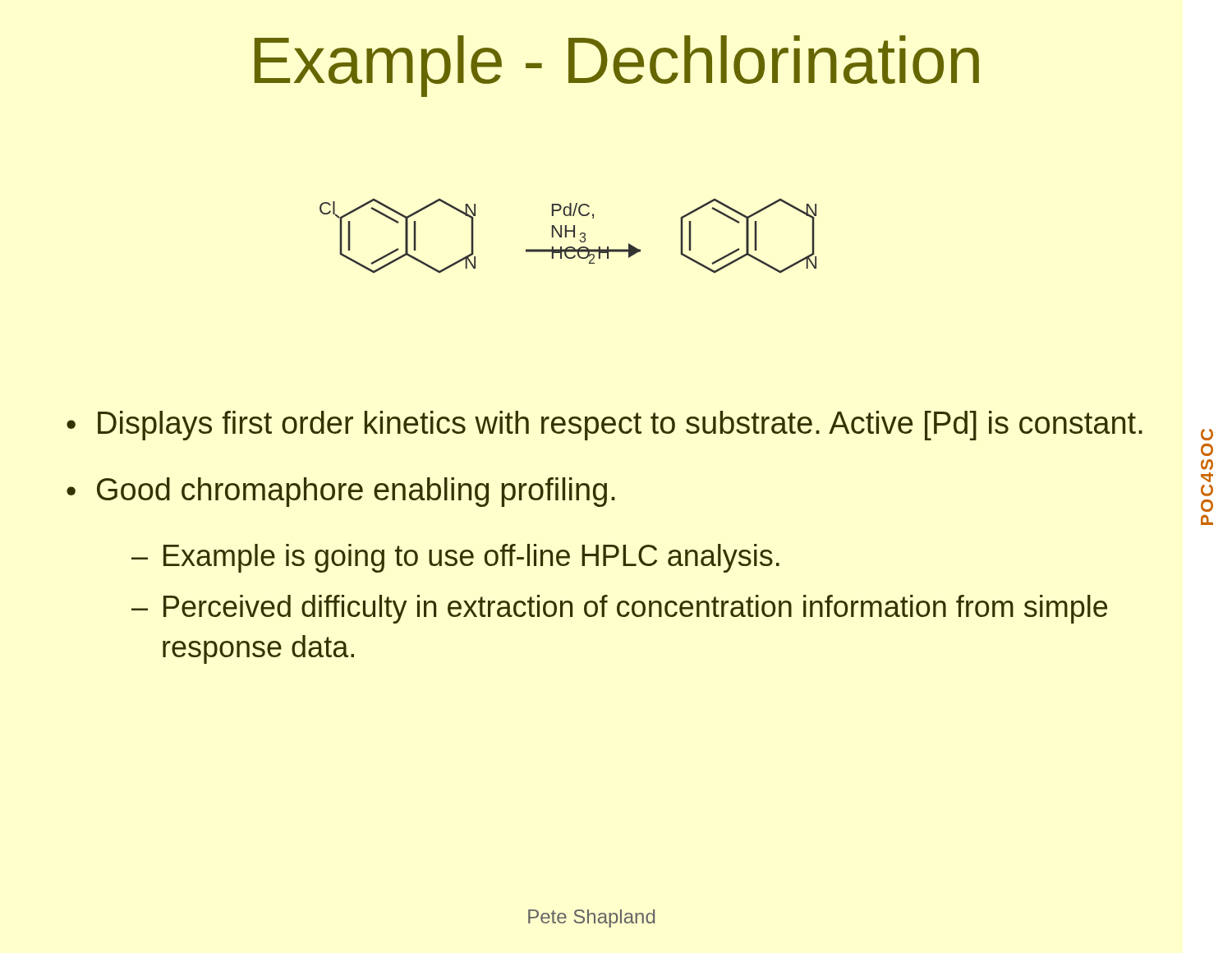
Task: Select the list item containing "– Example is going to"
Action: (x=457, y=556)
